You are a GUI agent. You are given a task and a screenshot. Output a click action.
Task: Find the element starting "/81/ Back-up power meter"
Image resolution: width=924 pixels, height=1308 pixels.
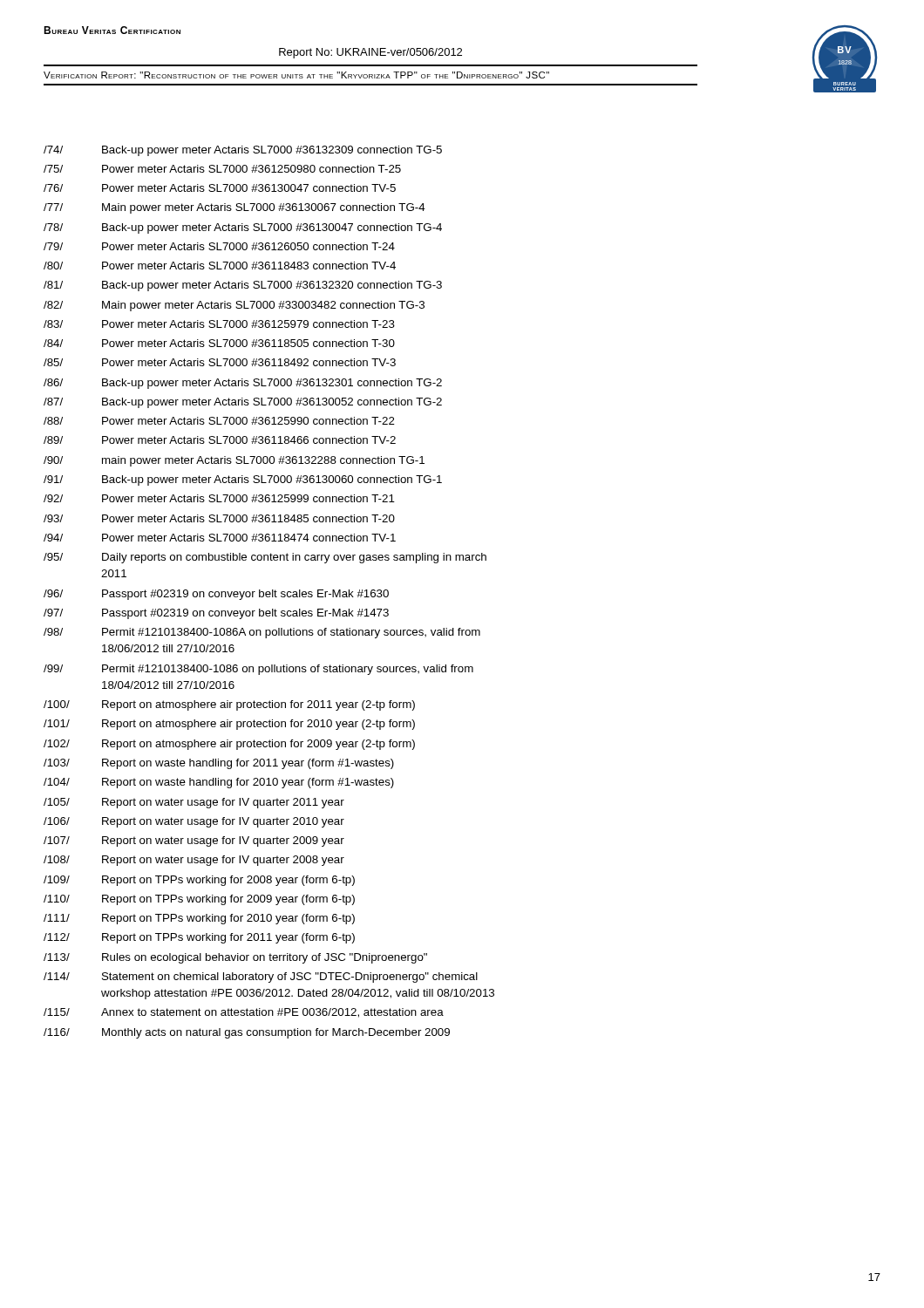[243, 286]
